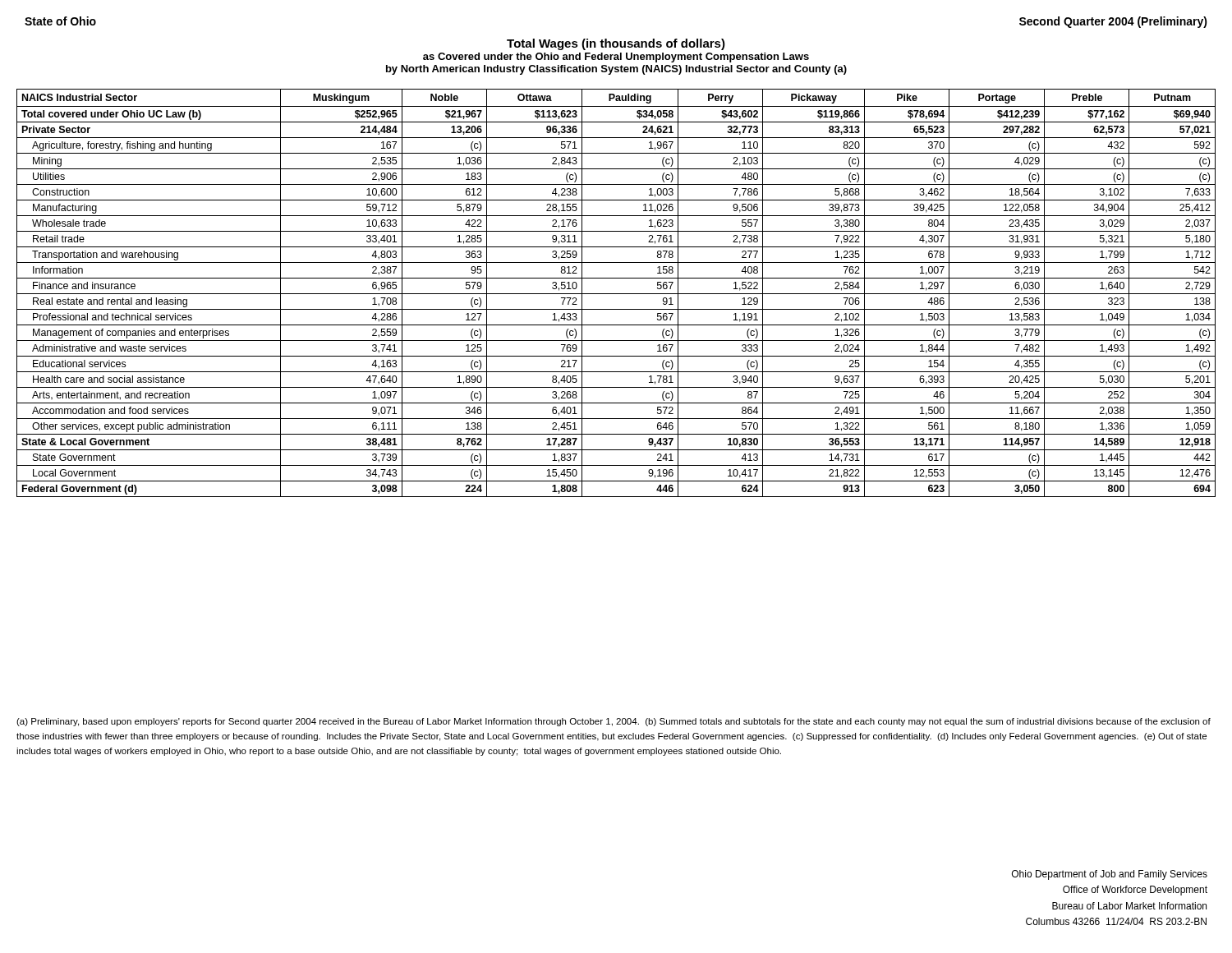This screenshot has width=1232, height=953.
Task: Find the table that mentions "Local Government"
Action: [x=616, y=293]
